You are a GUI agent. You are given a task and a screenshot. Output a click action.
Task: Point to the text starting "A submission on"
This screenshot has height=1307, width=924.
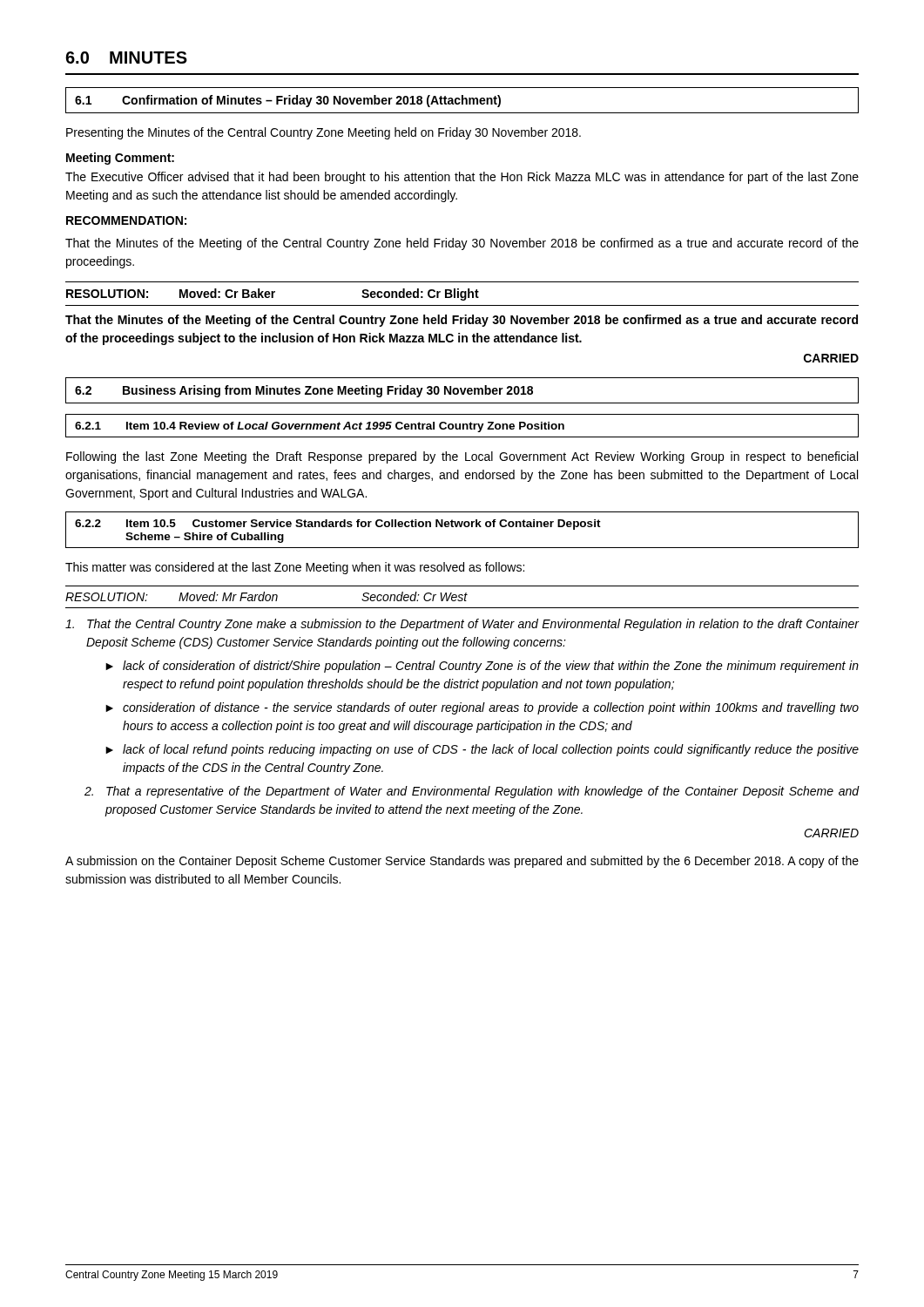(x=462, y=870)
